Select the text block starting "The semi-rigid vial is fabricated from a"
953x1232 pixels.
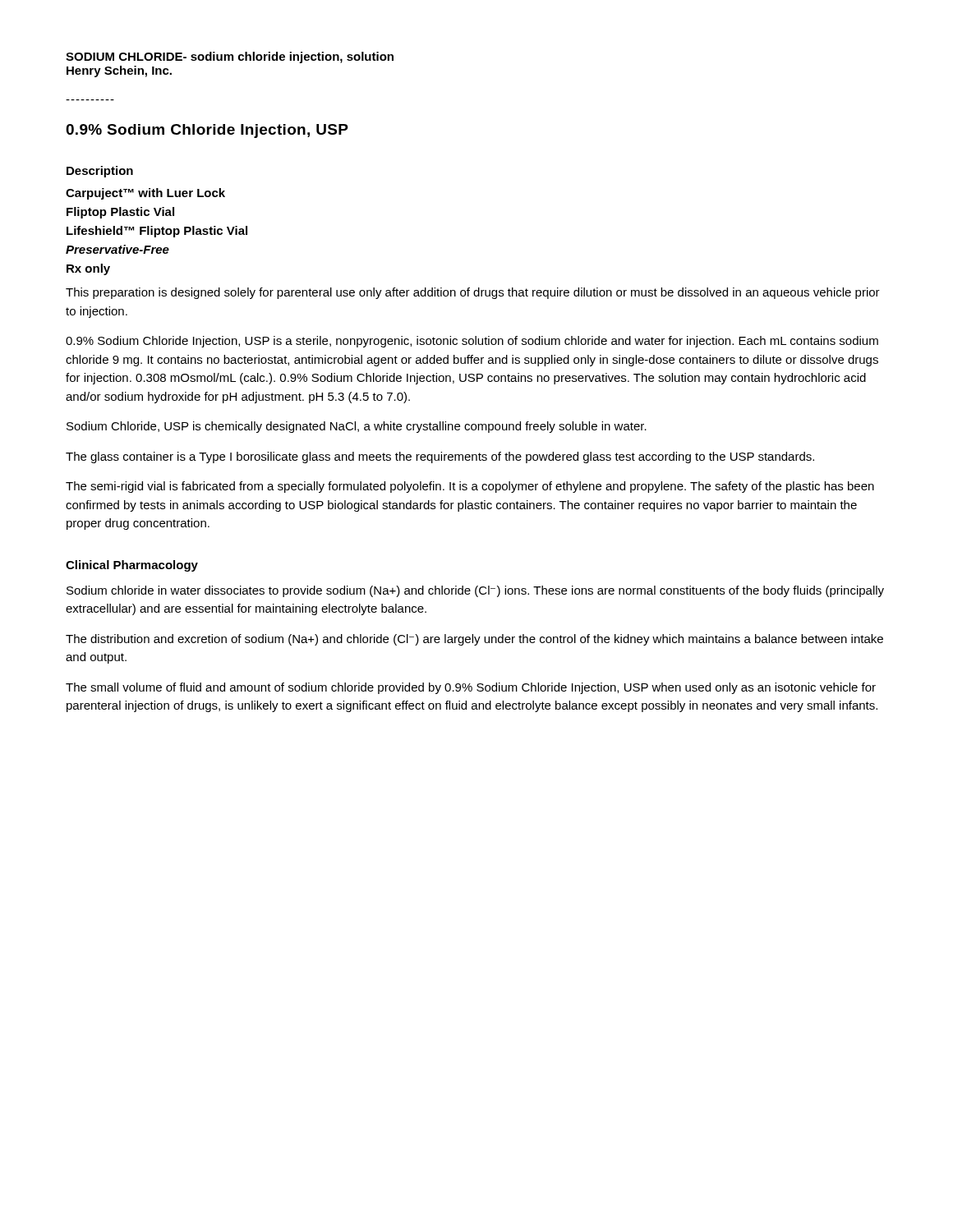pyautogui.click(x=470, y=504)
